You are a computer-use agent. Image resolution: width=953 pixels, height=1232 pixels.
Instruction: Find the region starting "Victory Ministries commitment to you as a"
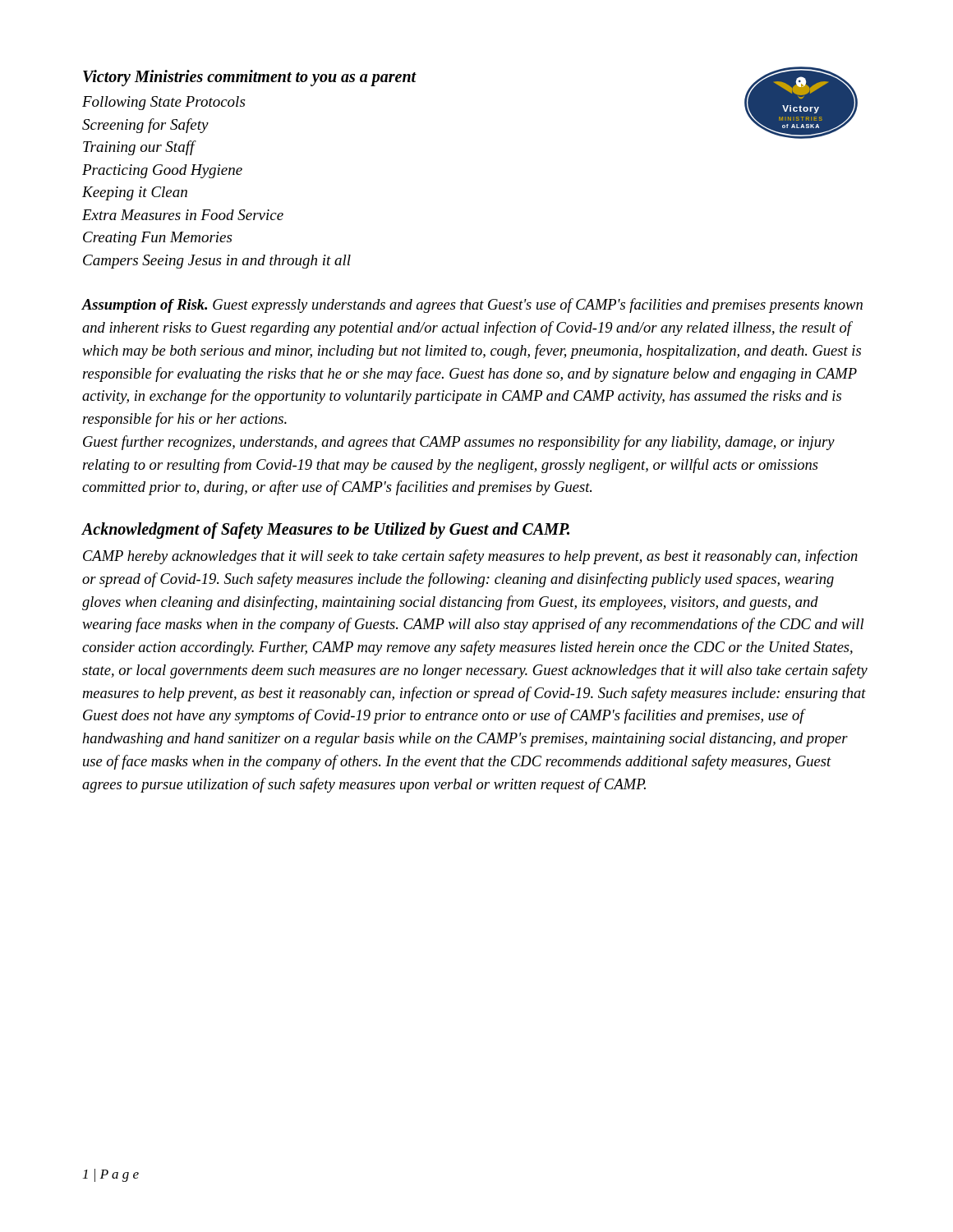250,78
